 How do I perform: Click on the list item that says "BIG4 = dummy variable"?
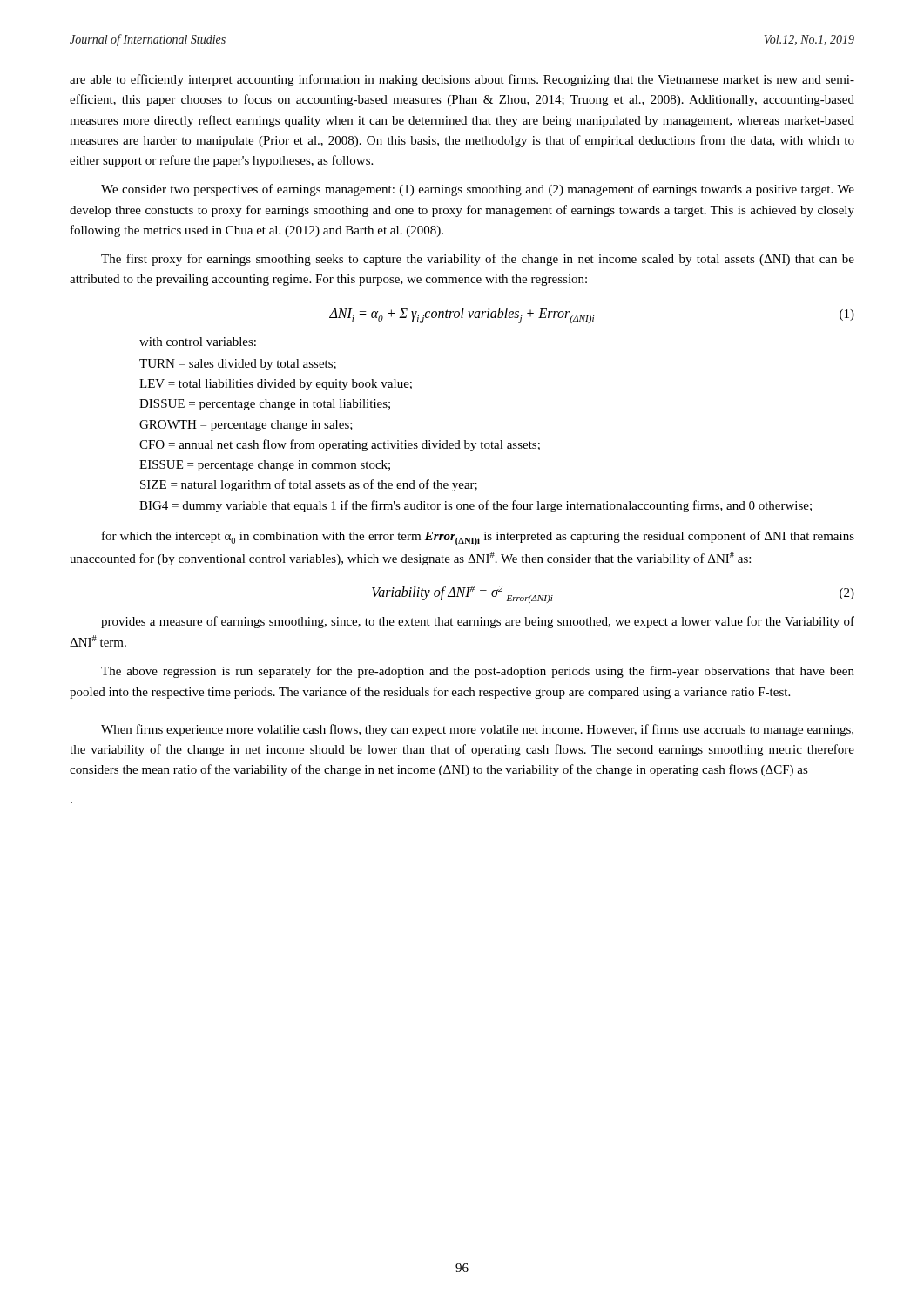[476, 505]
